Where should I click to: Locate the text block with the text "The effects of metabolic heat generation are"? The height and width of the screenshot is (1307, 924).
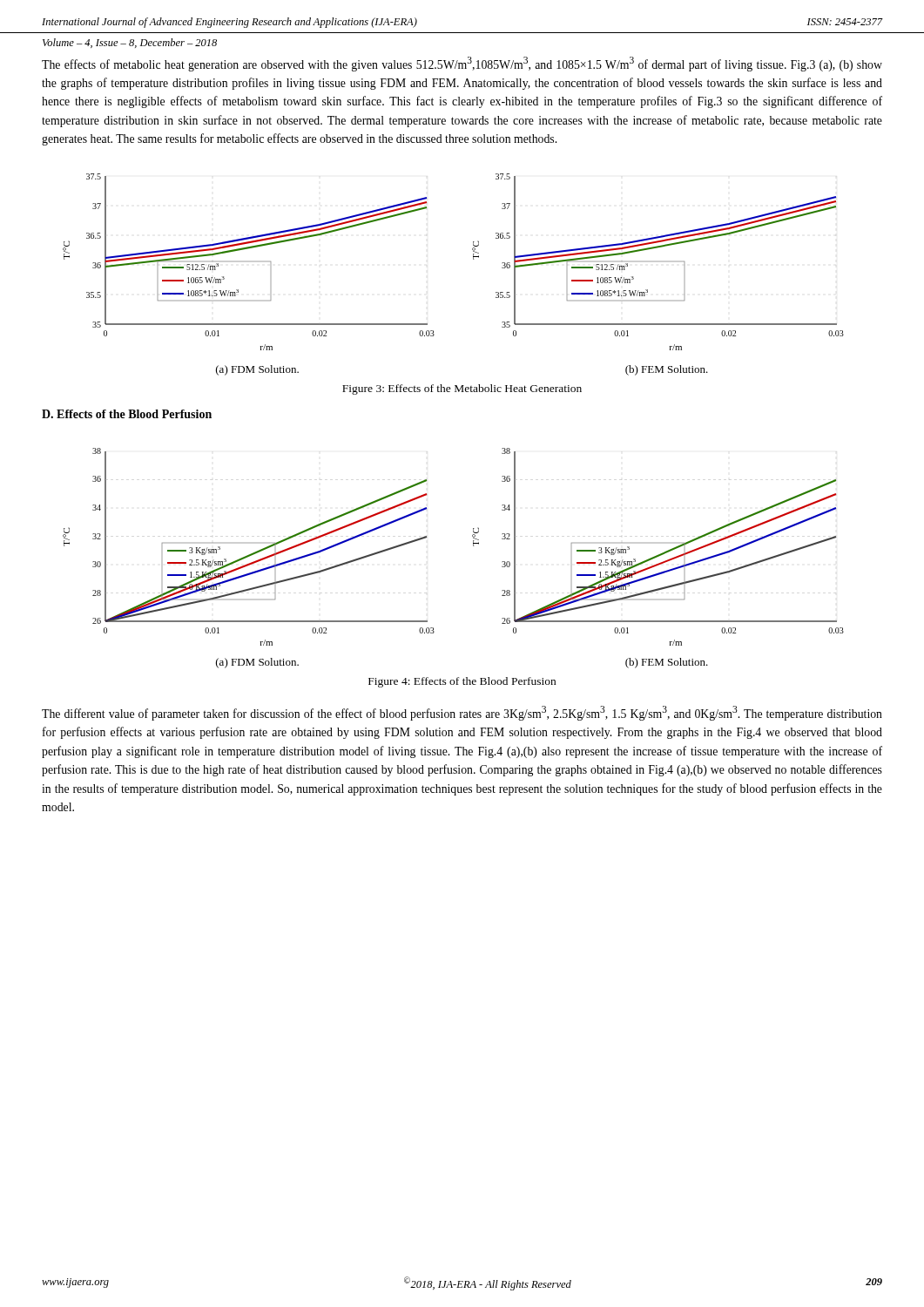click(462, 100)
